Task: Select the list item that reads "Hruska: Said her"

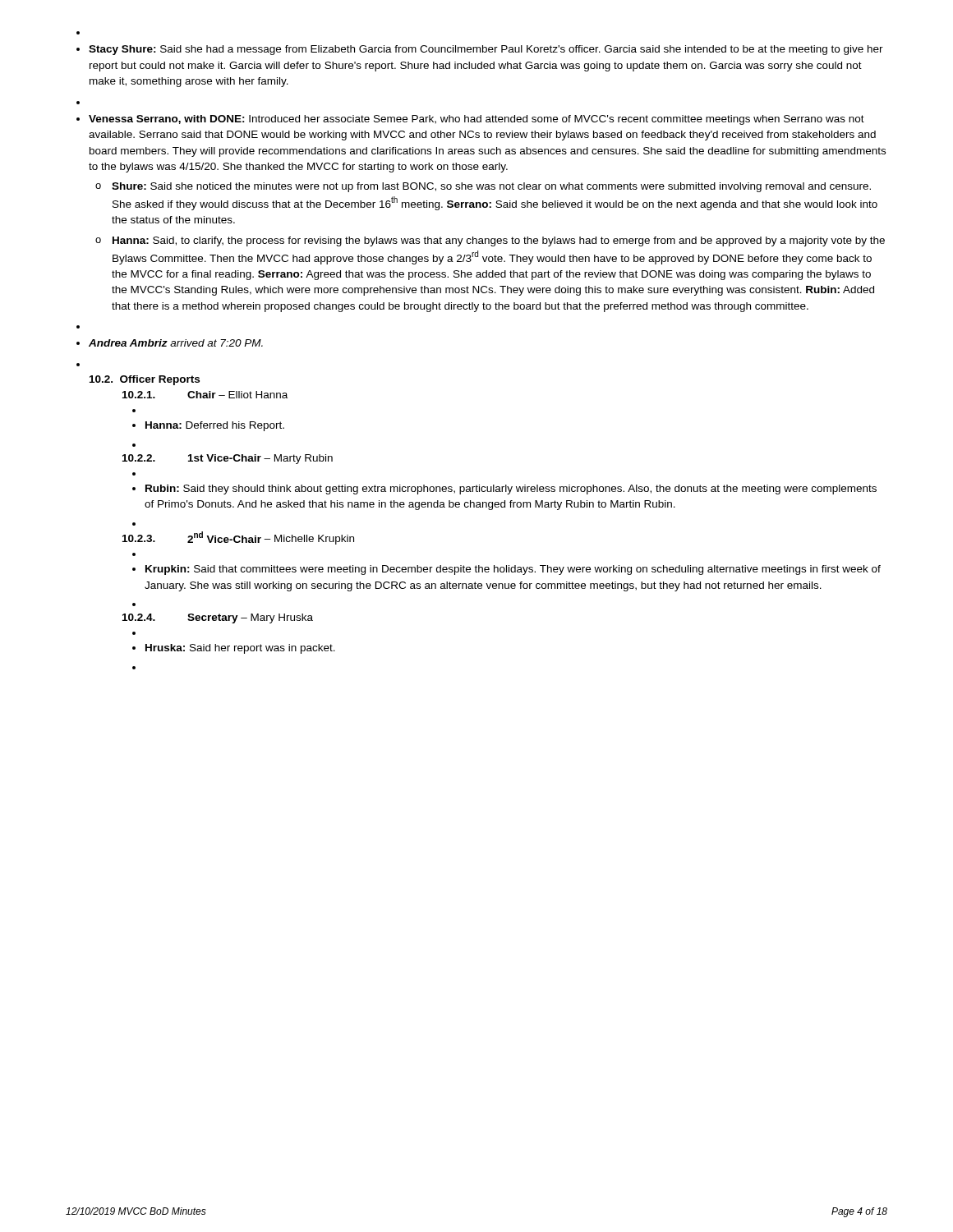Action: click(x=240, y=648)
